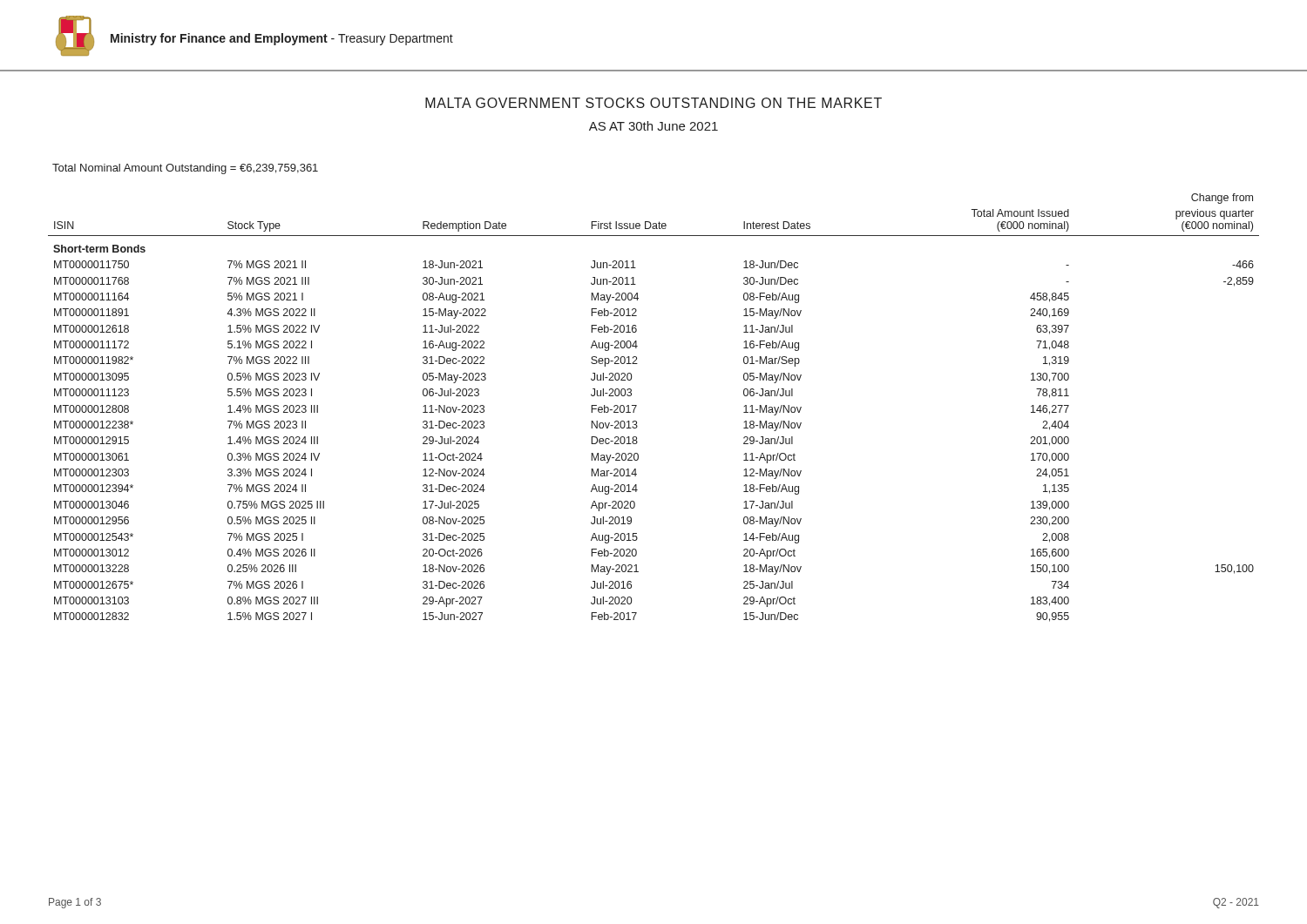Point to the title beginning "MALTA GOVERNMENT STOCKS"
This screenshot has height=924, width=1307.
[x=654, y=103]
